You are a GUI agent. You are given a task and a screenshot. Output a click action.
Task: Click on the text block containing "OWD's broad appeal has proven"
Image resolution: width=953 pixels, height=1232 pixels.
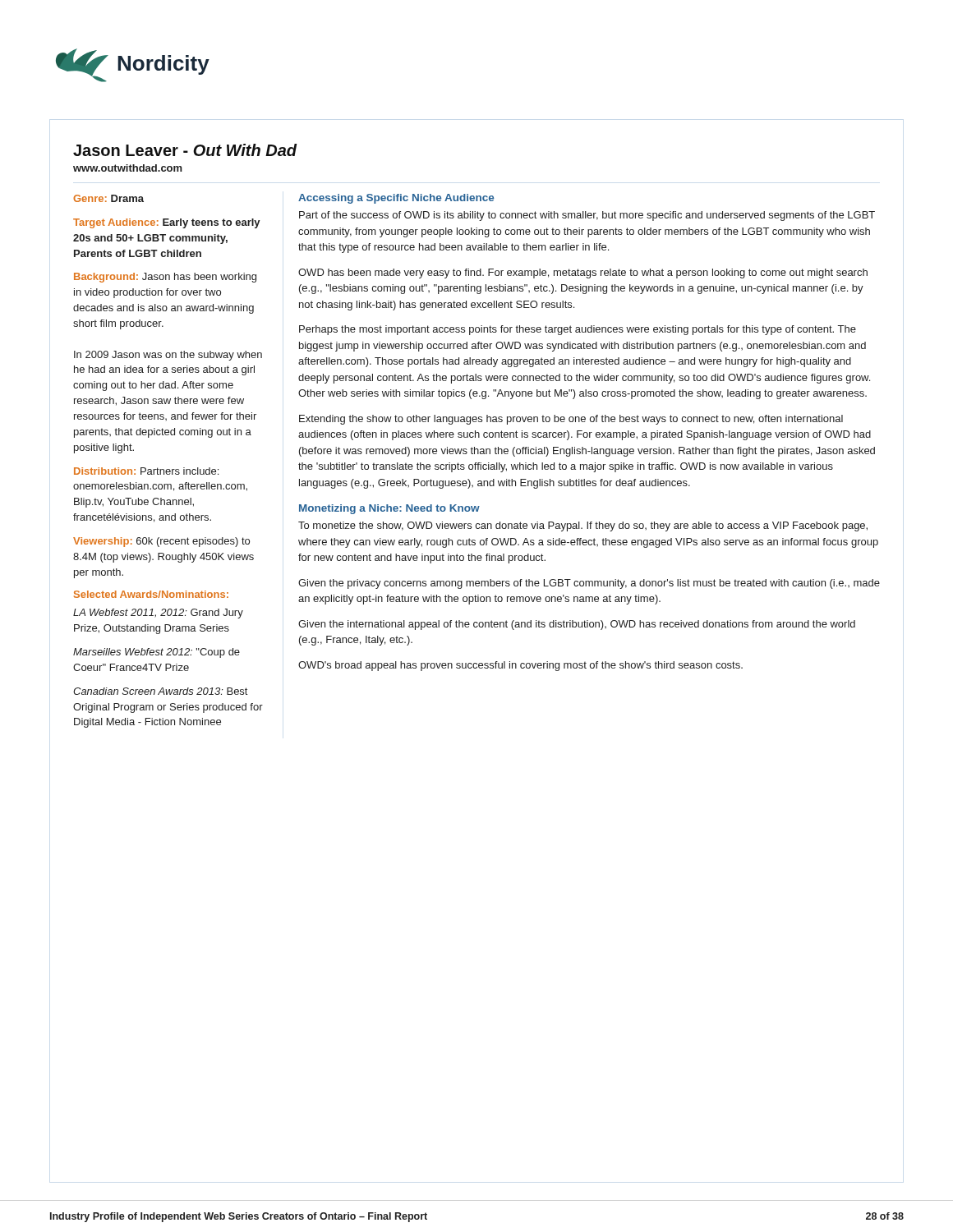521,664
